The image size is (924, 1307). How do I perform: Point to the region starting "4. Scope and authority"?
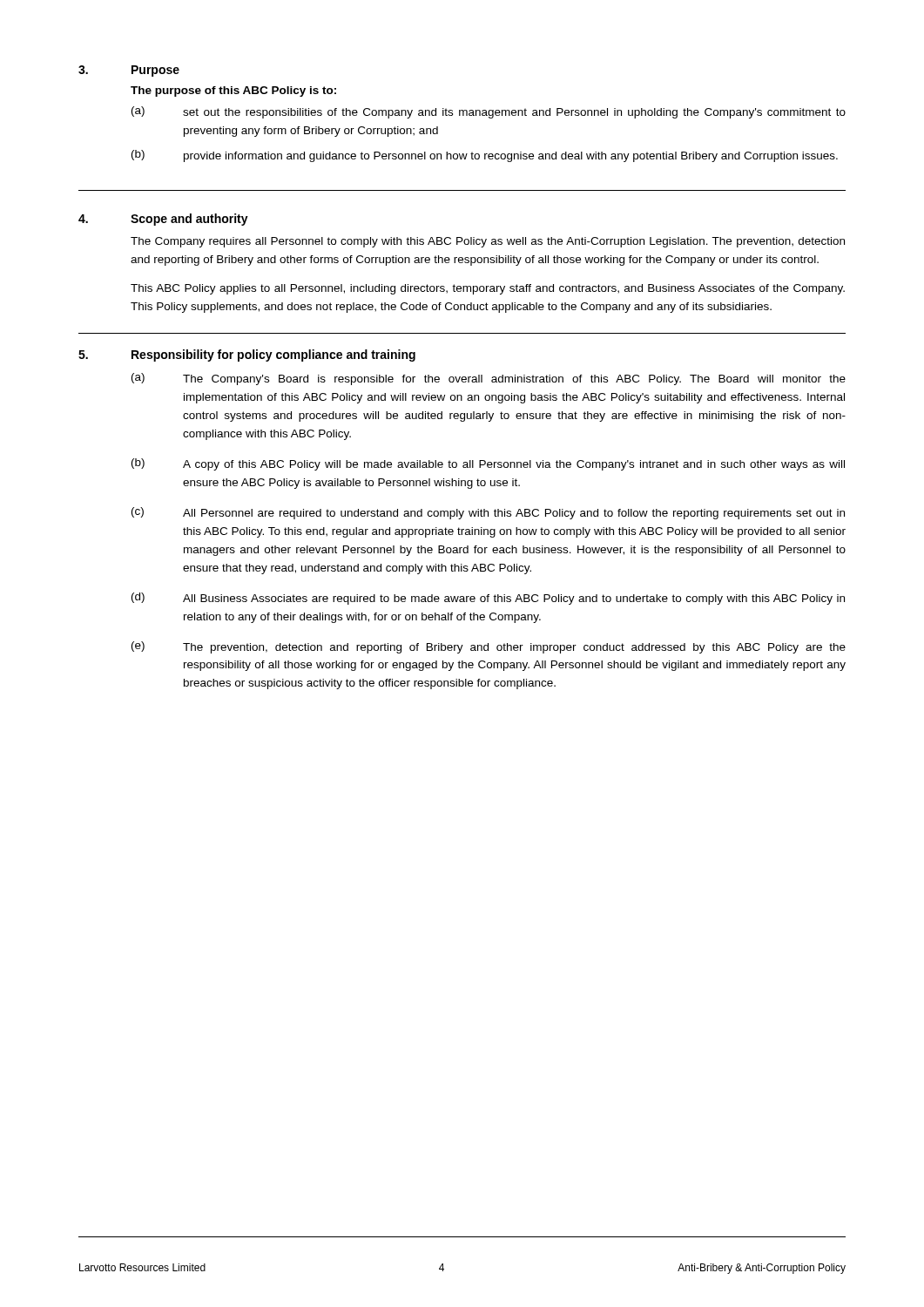point(163,218)
